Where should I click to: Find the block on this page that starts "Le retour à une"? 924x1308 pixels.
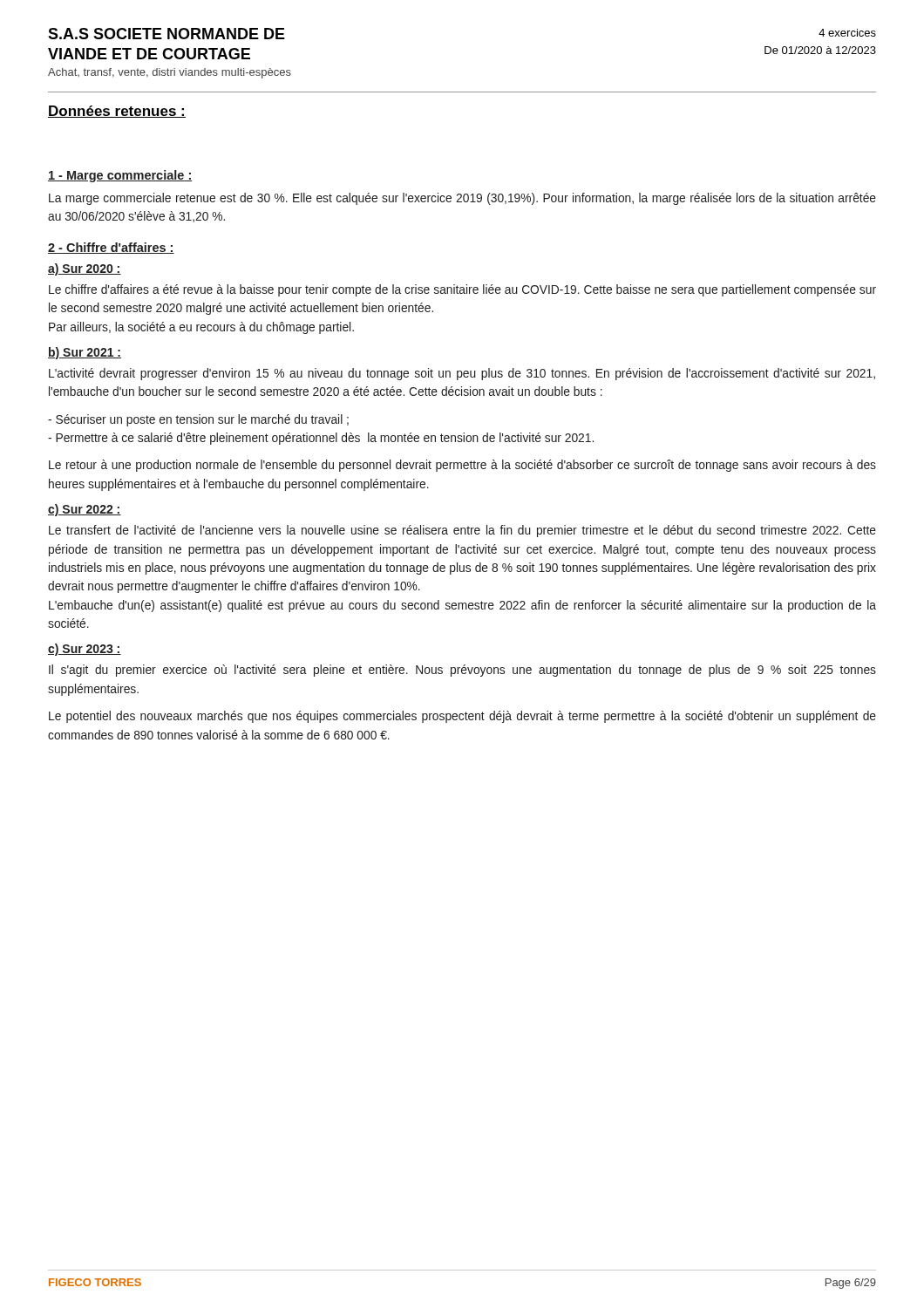click(462, 475)
